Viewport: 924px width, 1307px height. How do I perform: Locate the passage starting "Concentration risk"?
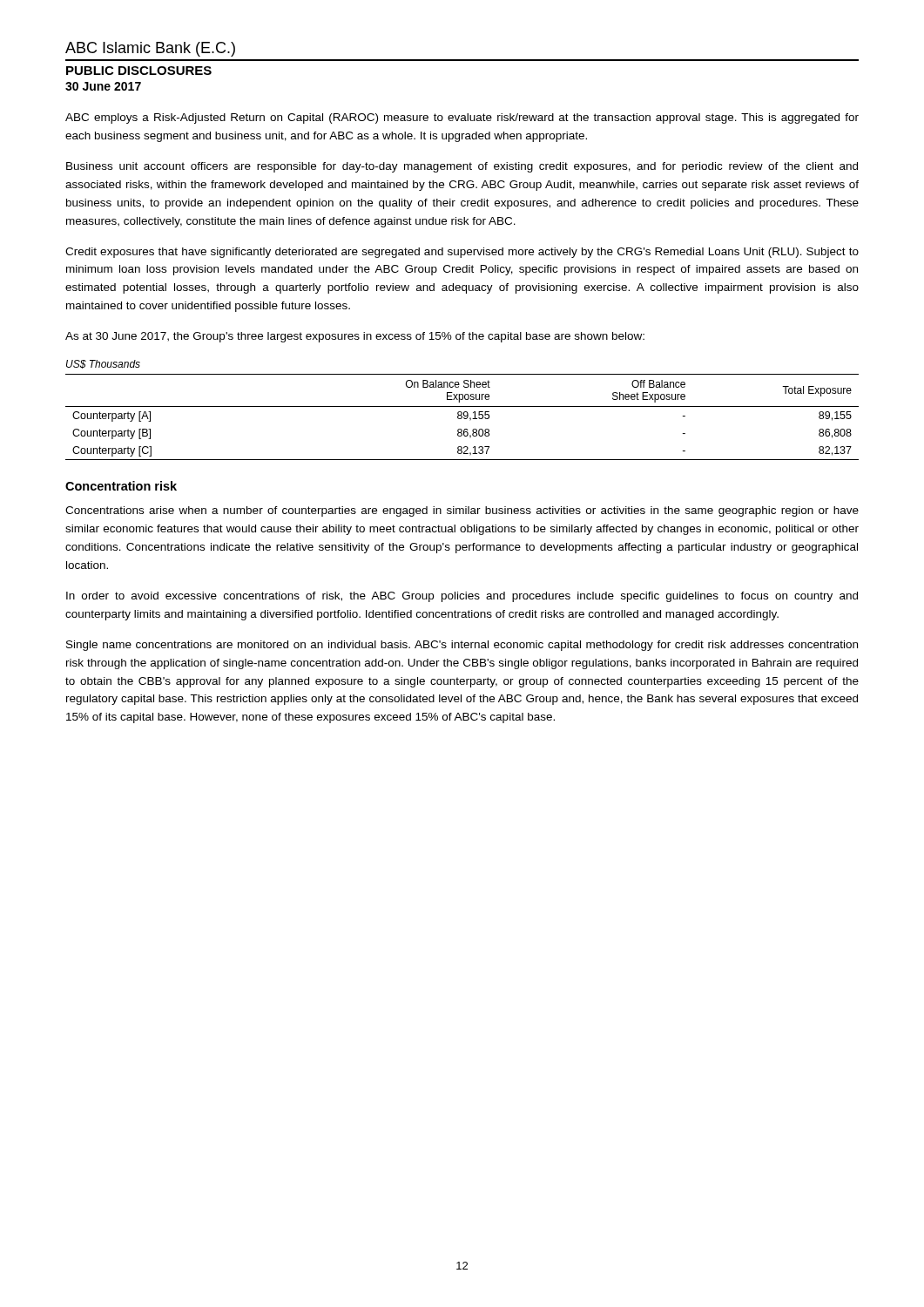click(121, 486)
